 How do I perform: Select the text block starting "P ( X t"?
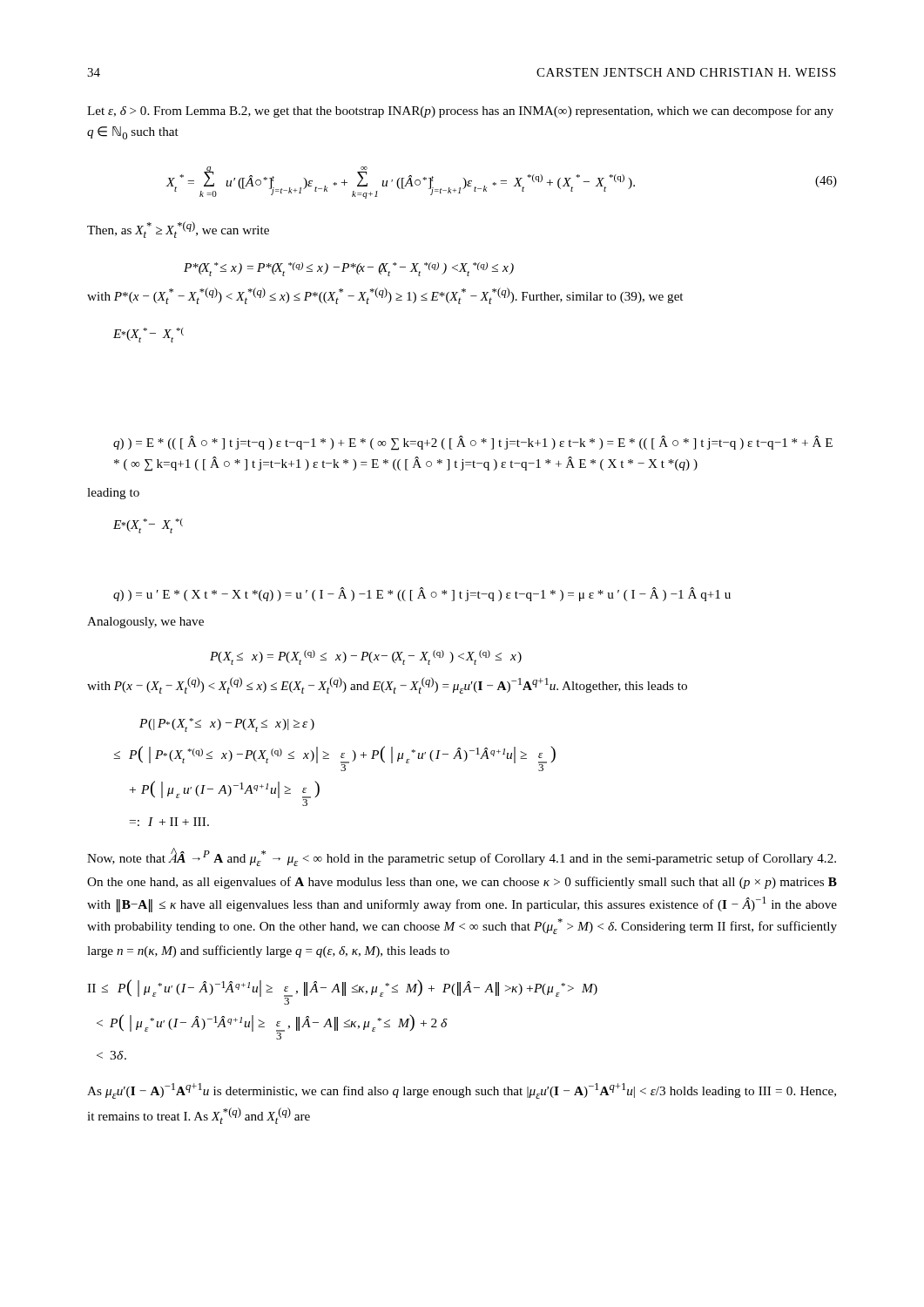[462, 655]
